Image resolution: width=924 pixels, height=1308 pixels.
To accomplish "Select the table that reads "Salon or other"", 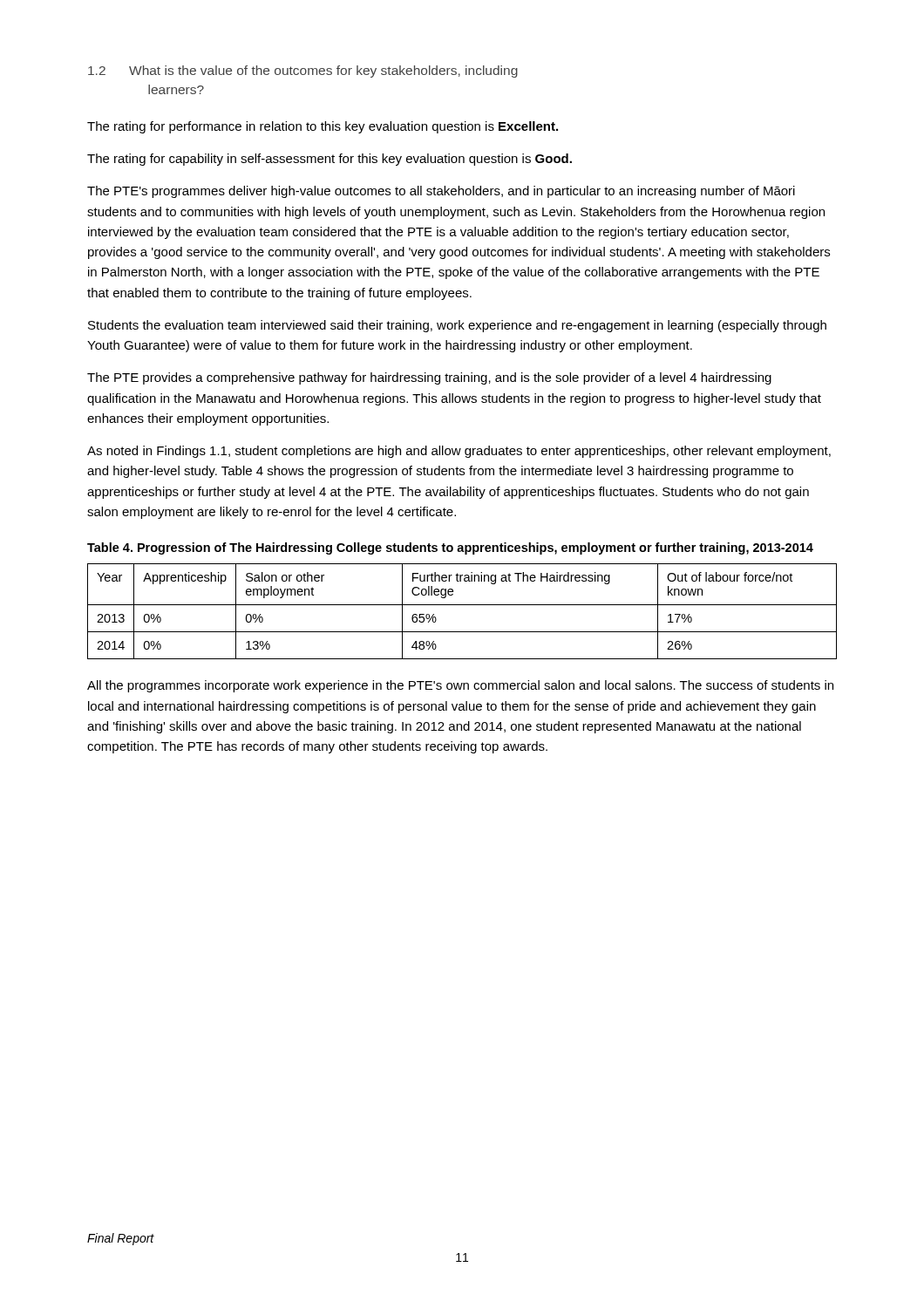I will [x=462, y=612].
